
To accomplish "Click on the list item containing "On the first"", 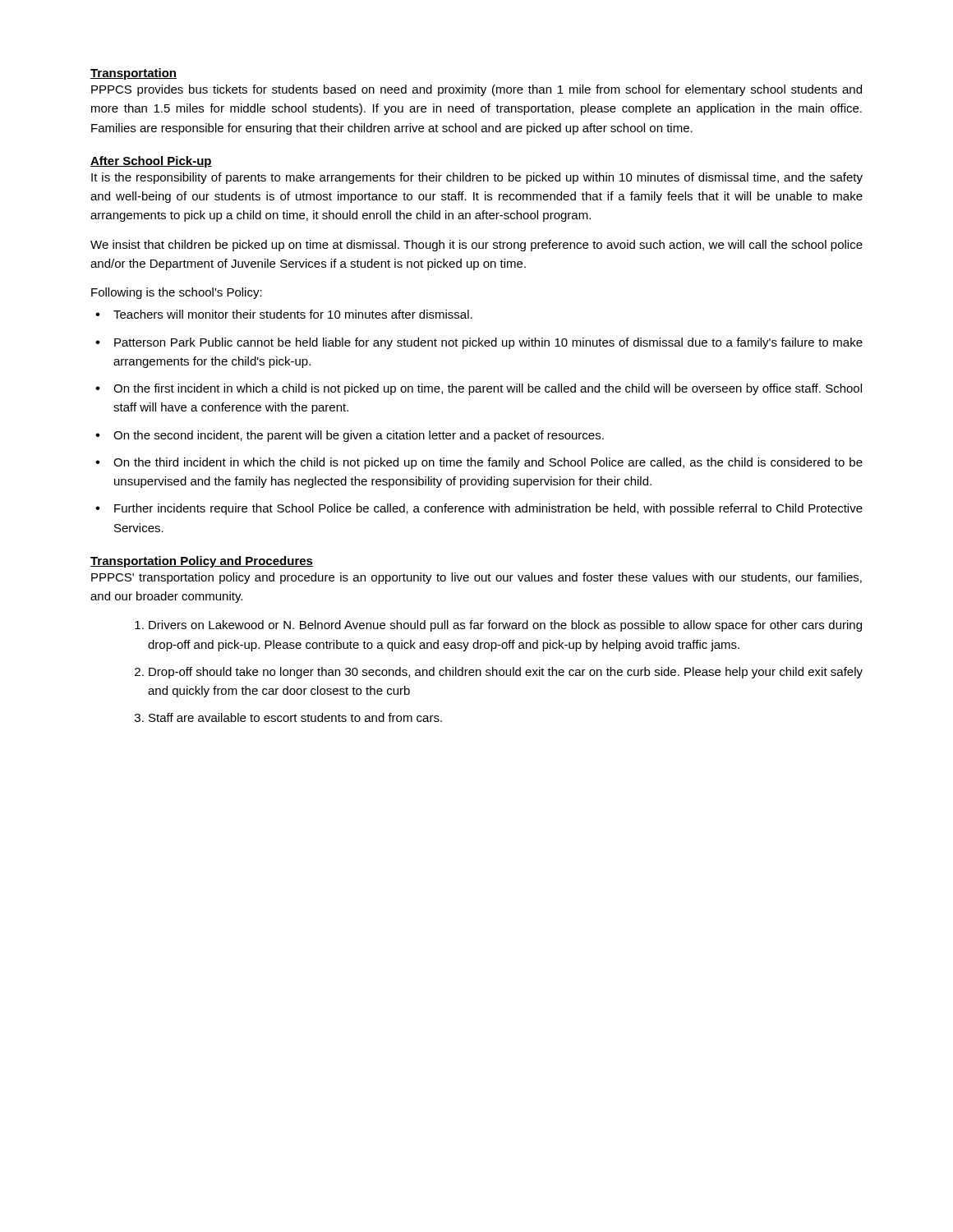I will (488, 398).
